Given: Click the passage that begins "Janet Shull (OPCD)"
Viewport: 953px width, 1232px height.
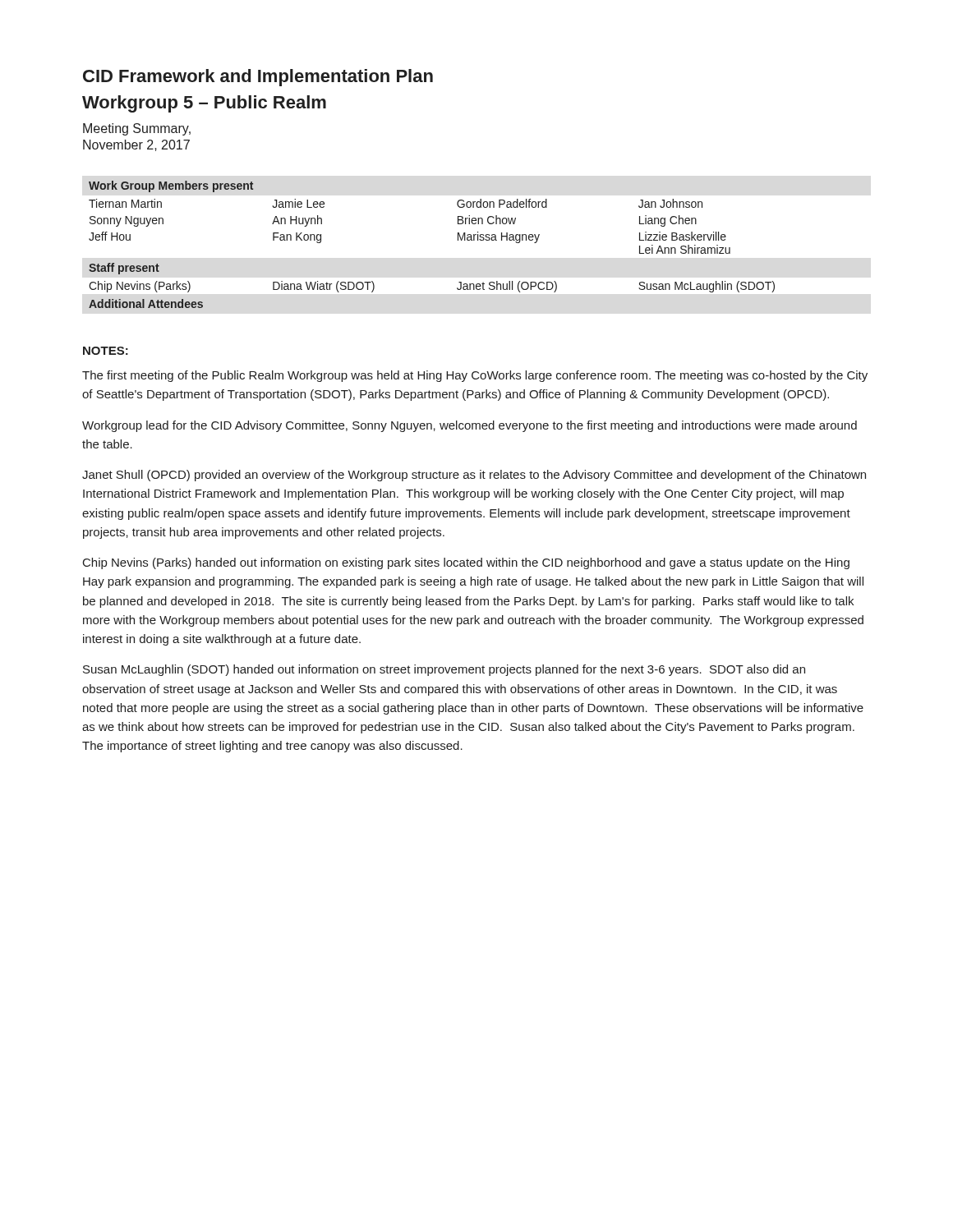Looking at the screenshot, I should (475, 503).
